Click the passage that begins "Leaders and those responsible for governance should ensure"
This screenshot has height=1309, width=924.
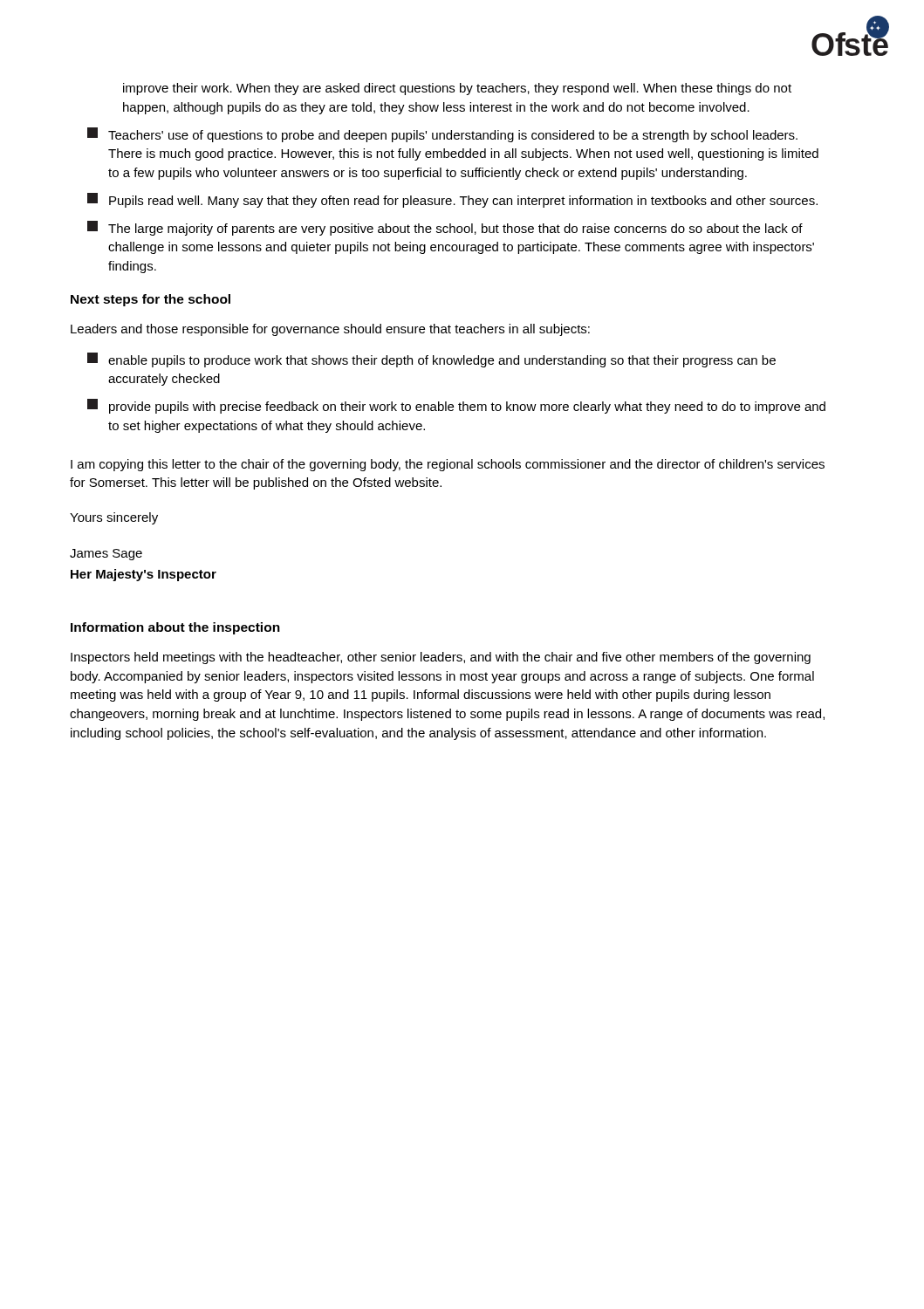(330, 328)
